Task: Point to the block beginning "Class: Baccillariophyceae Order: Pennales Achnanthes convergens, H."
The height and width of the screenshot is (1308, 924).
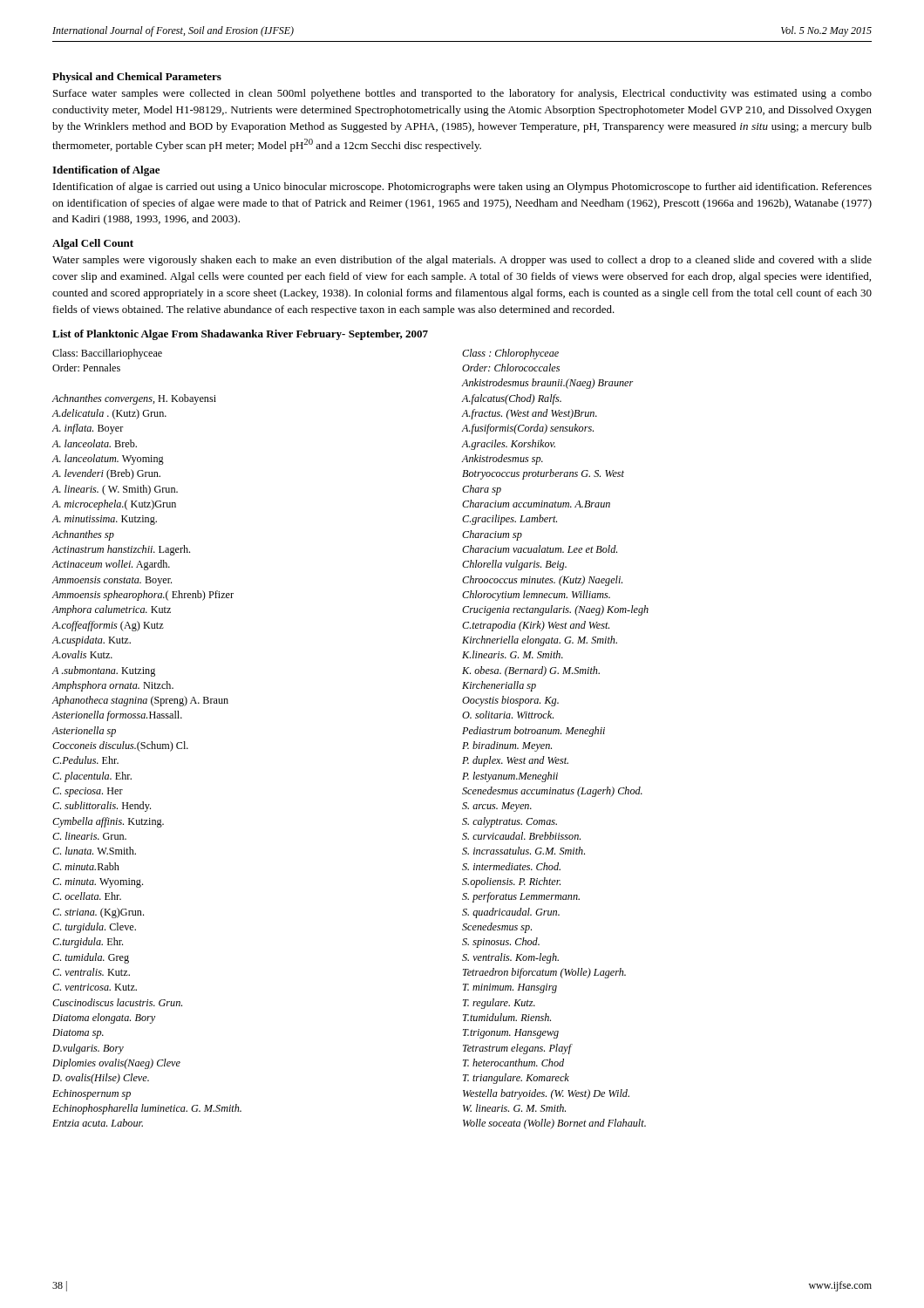Action: pos(107,354)
